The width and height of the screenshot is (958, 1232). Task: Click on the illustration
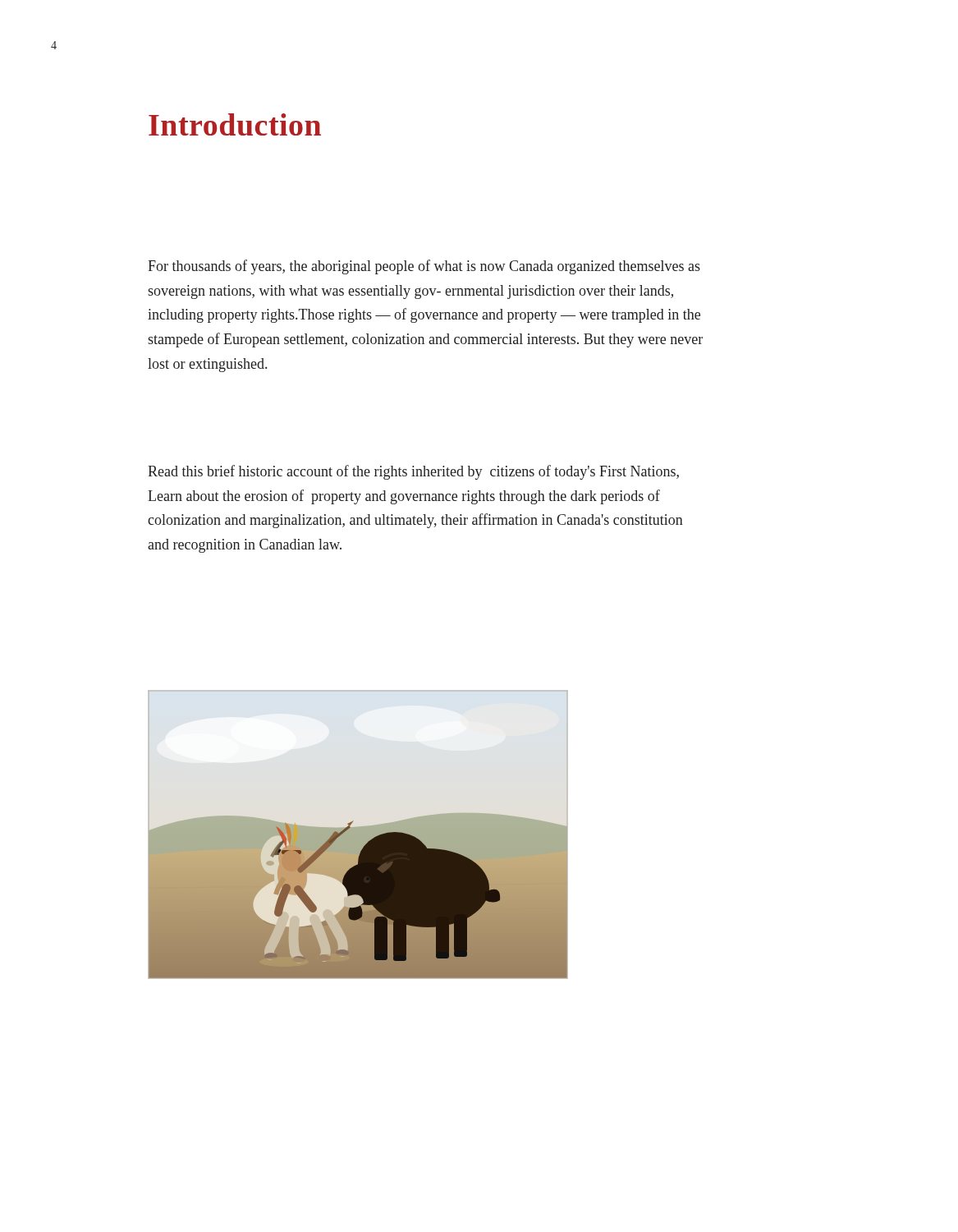click(x=358, y=834)
